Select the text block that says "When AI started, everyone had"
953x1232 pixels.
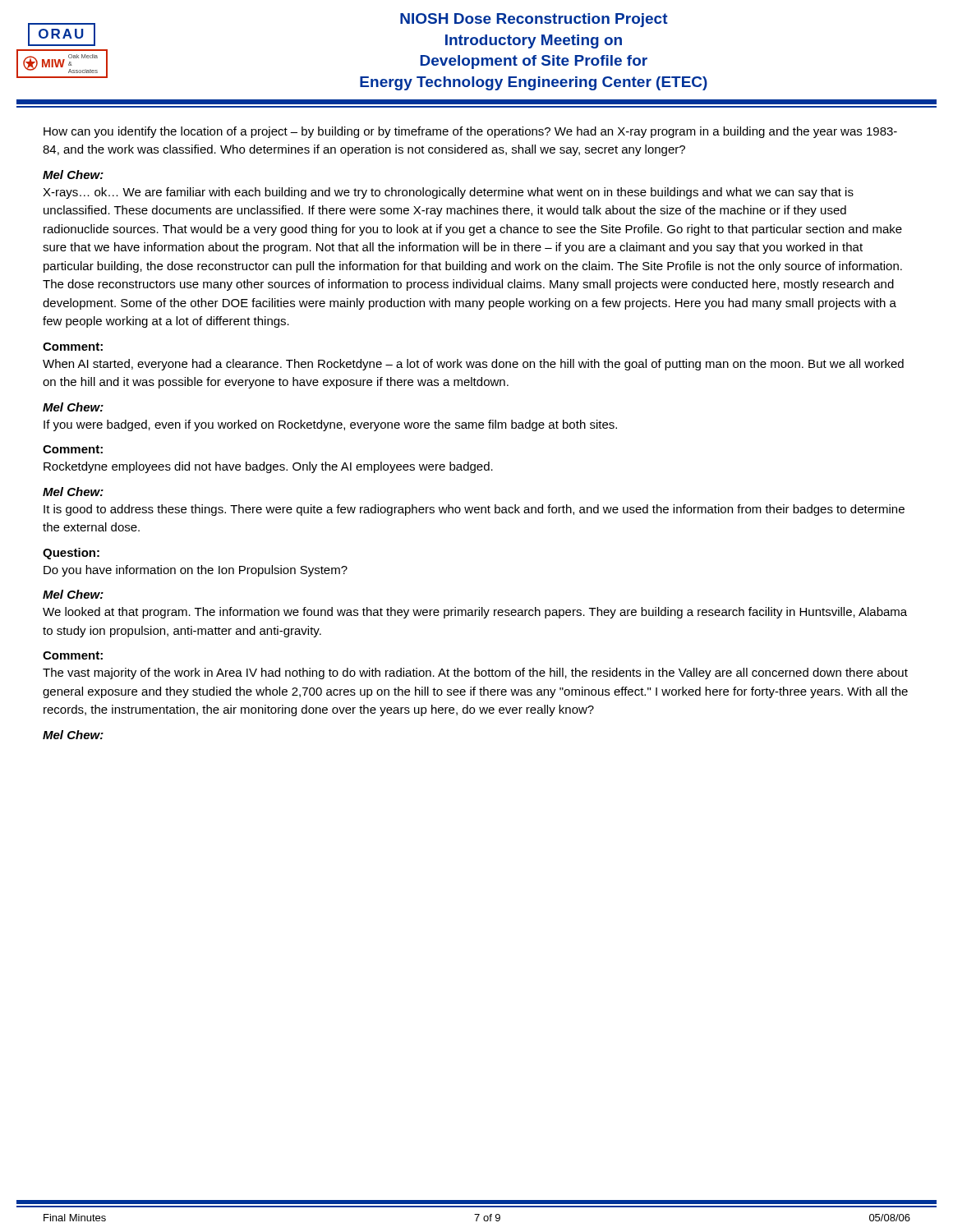[x=473, y=372]
